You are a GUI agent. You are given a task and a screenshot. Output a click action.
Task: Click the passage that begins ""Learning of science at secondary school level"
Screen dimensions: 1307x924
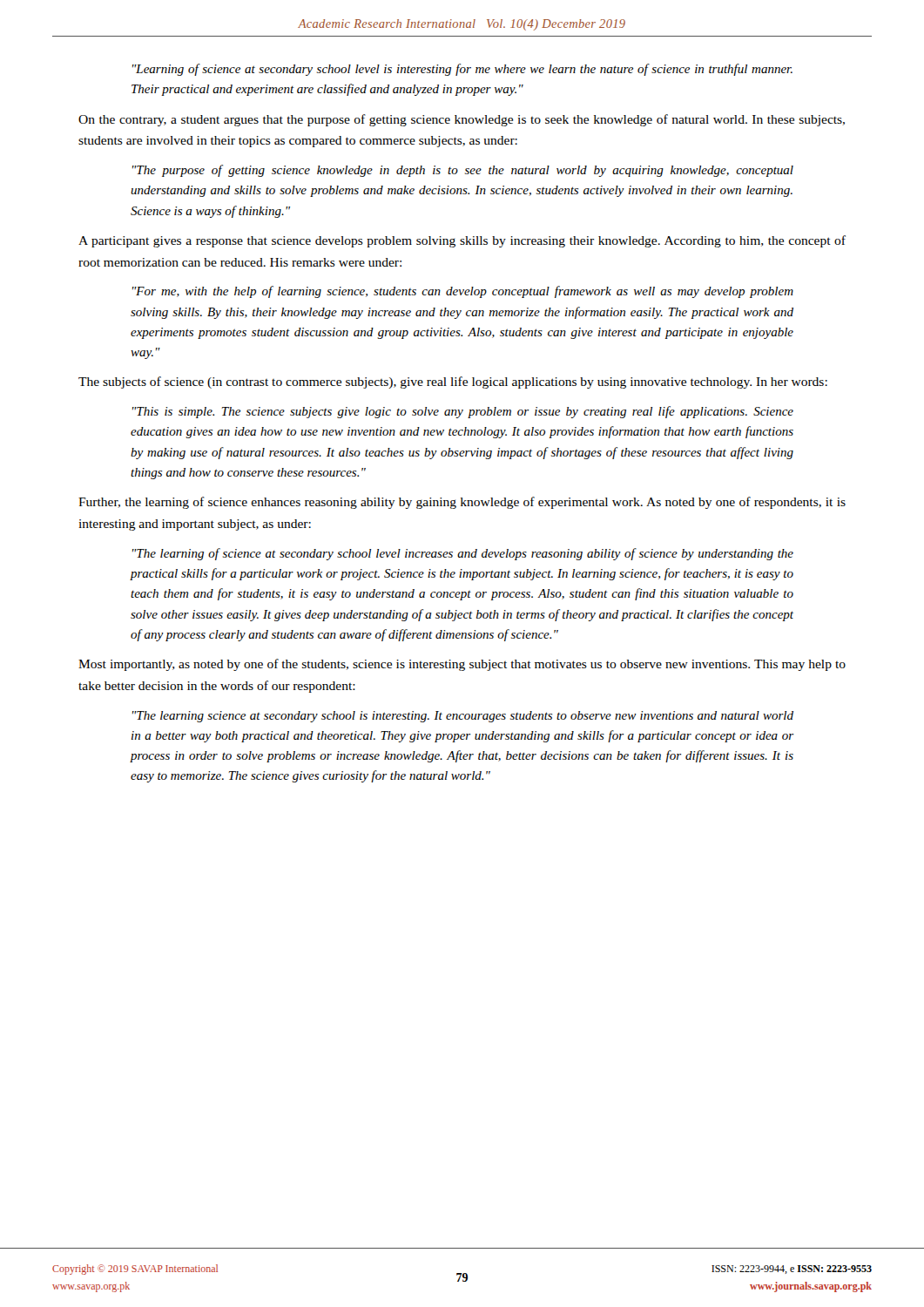(462, 79)
